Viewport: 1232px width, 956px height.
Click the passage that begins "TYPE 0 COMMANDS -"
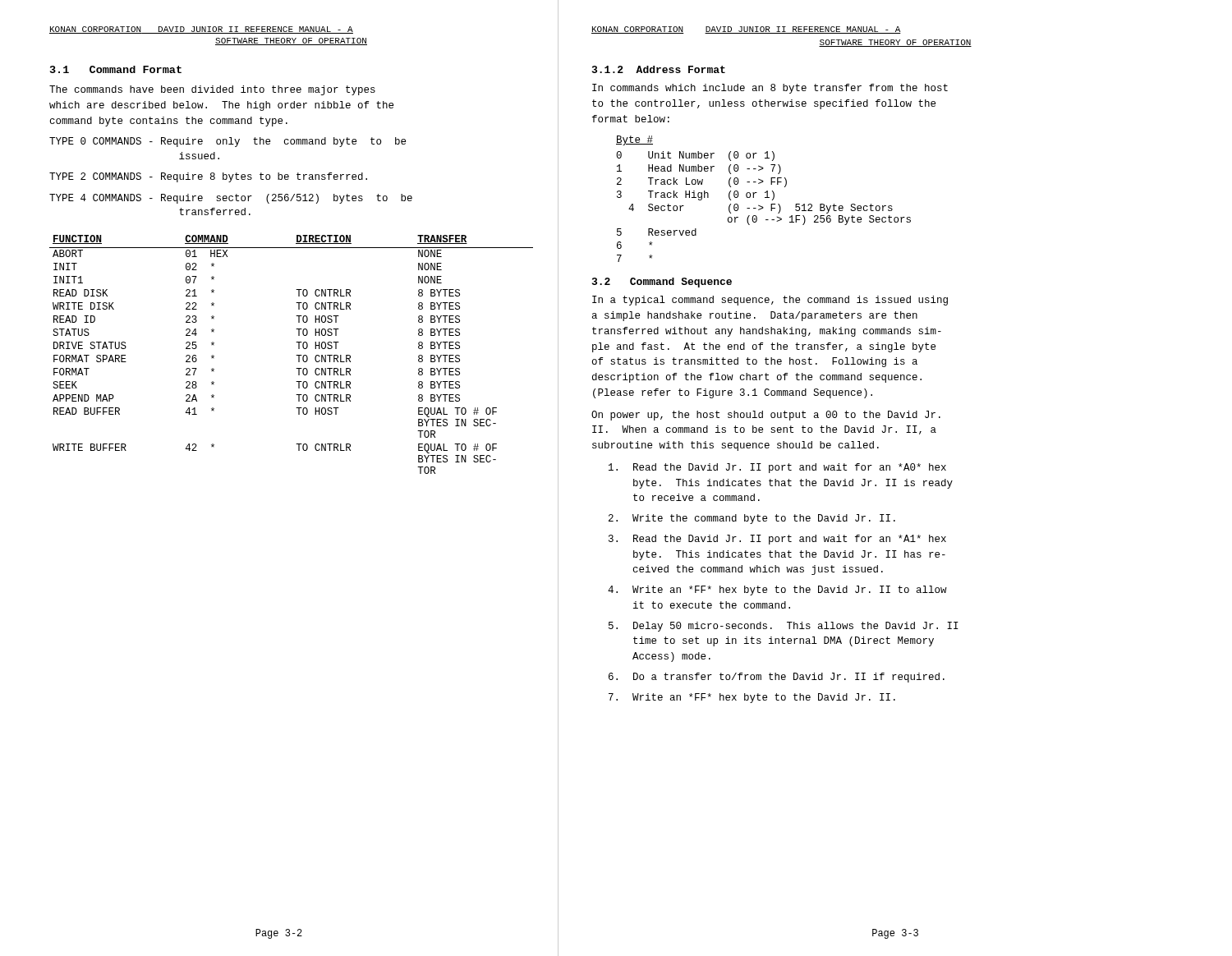[x=228, y=149]
